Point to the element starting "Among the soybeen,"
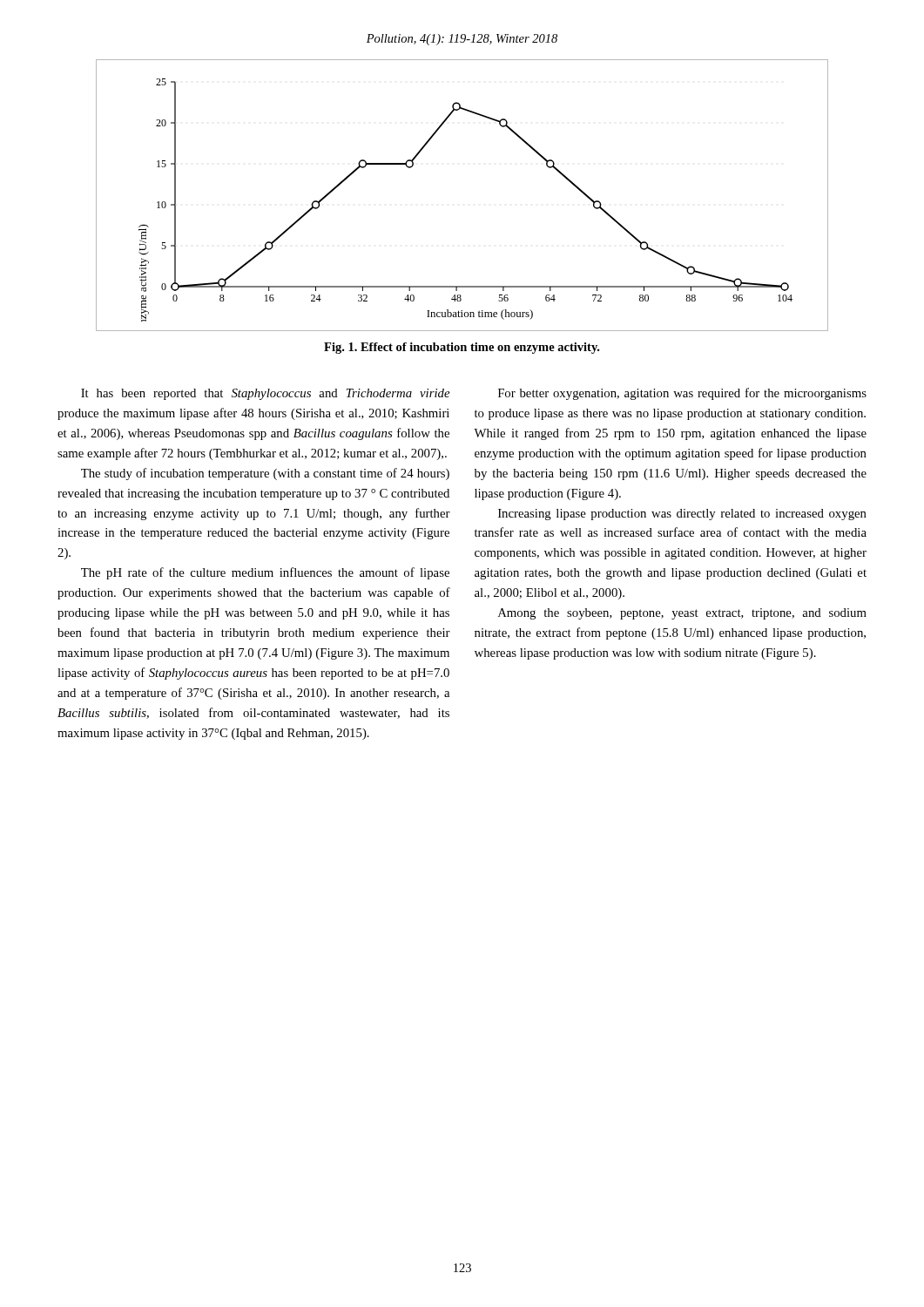The image size is (924, 1307). [670, 633]
